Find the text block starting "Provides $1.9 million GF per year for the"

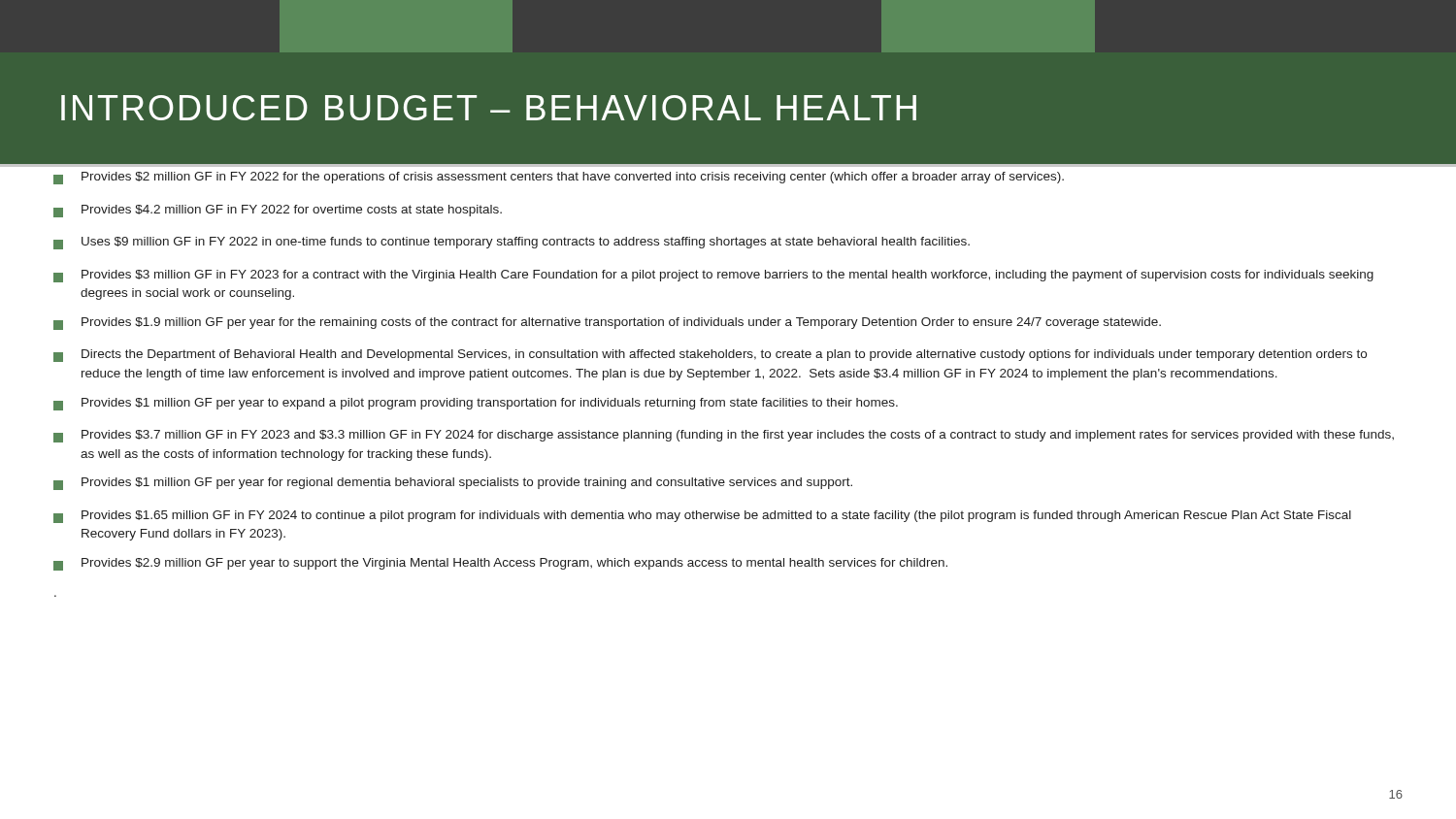[728, 324]
